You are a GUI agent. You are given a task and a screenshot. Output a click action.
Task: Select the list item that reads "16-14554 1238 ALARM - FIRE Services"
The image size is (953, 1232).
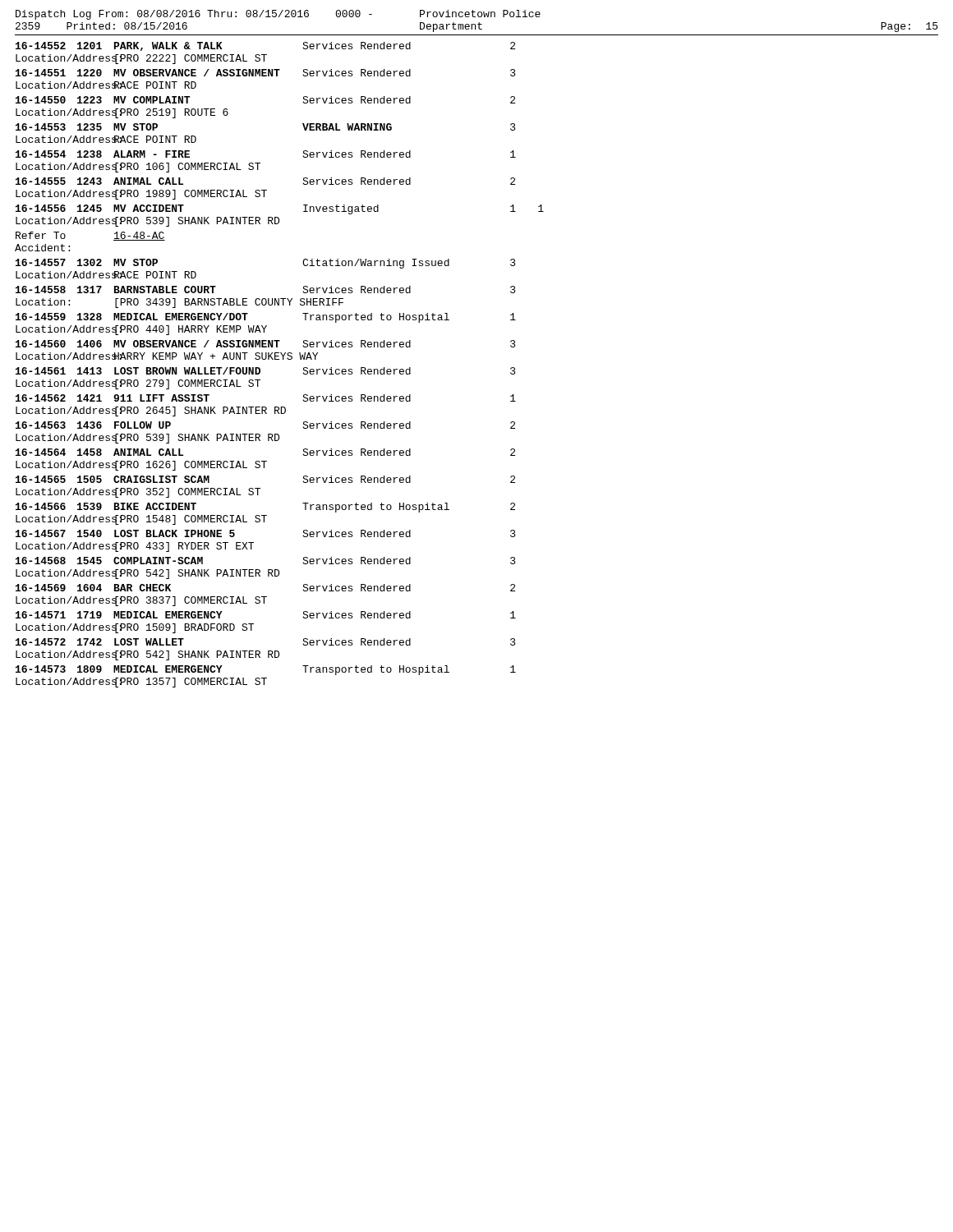tap(41, 154)
